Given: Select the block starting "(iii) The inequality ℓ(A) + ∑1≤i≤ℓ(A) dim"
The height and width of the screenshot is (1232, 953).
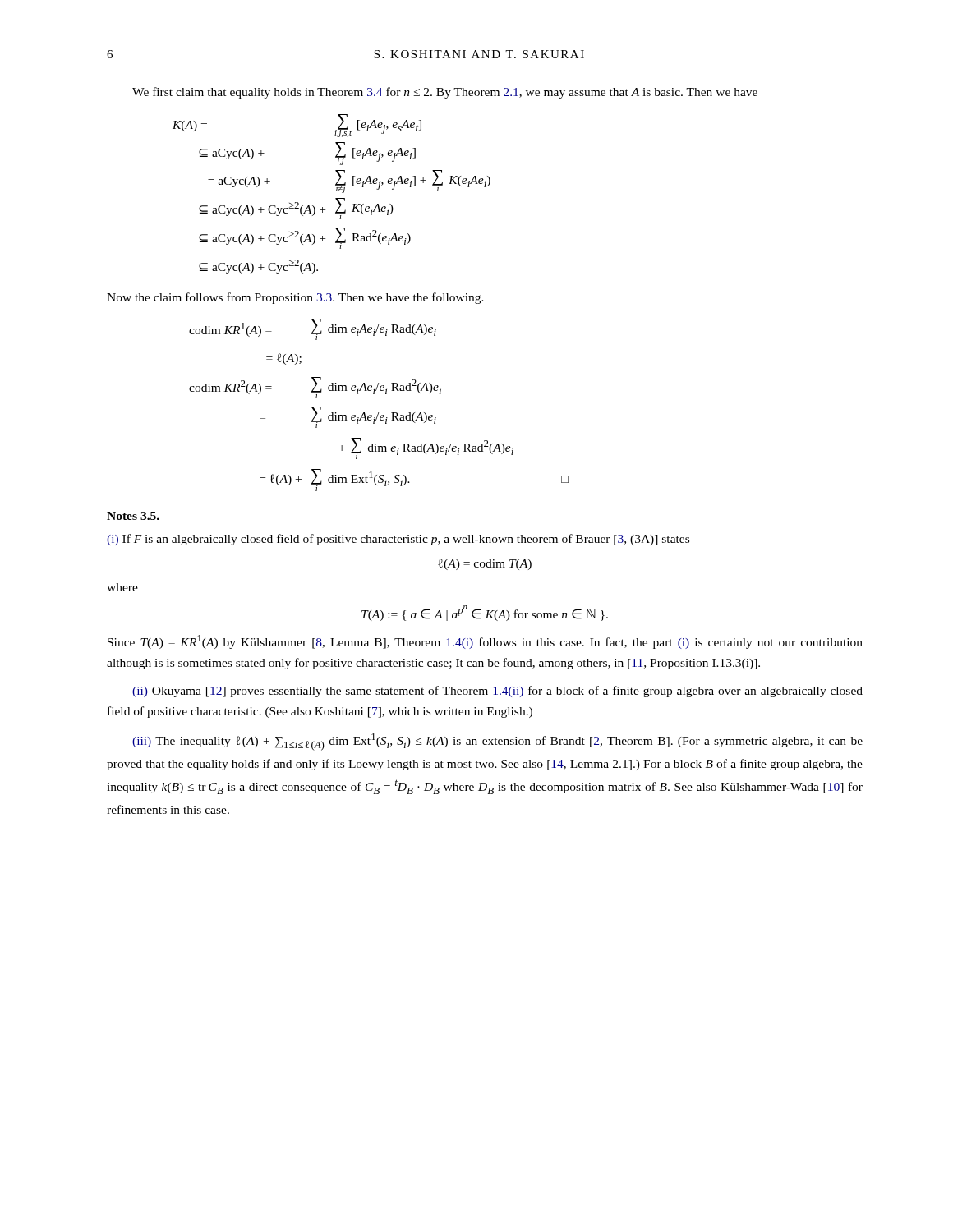Looking at the screenshot, I should [x=485, y=773].
